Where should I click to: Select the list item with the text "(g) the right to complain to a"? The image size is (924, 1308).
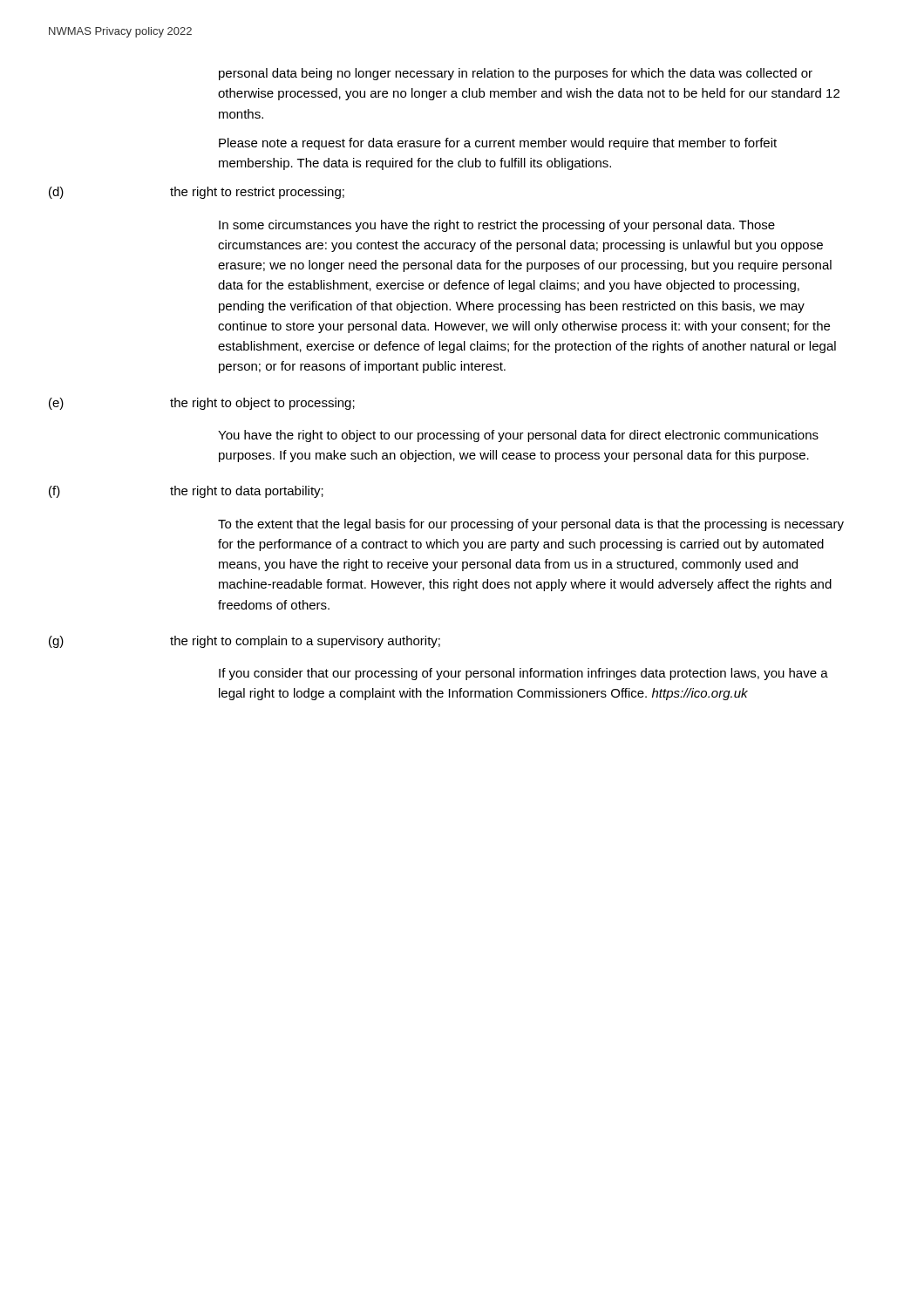point(245,642)
